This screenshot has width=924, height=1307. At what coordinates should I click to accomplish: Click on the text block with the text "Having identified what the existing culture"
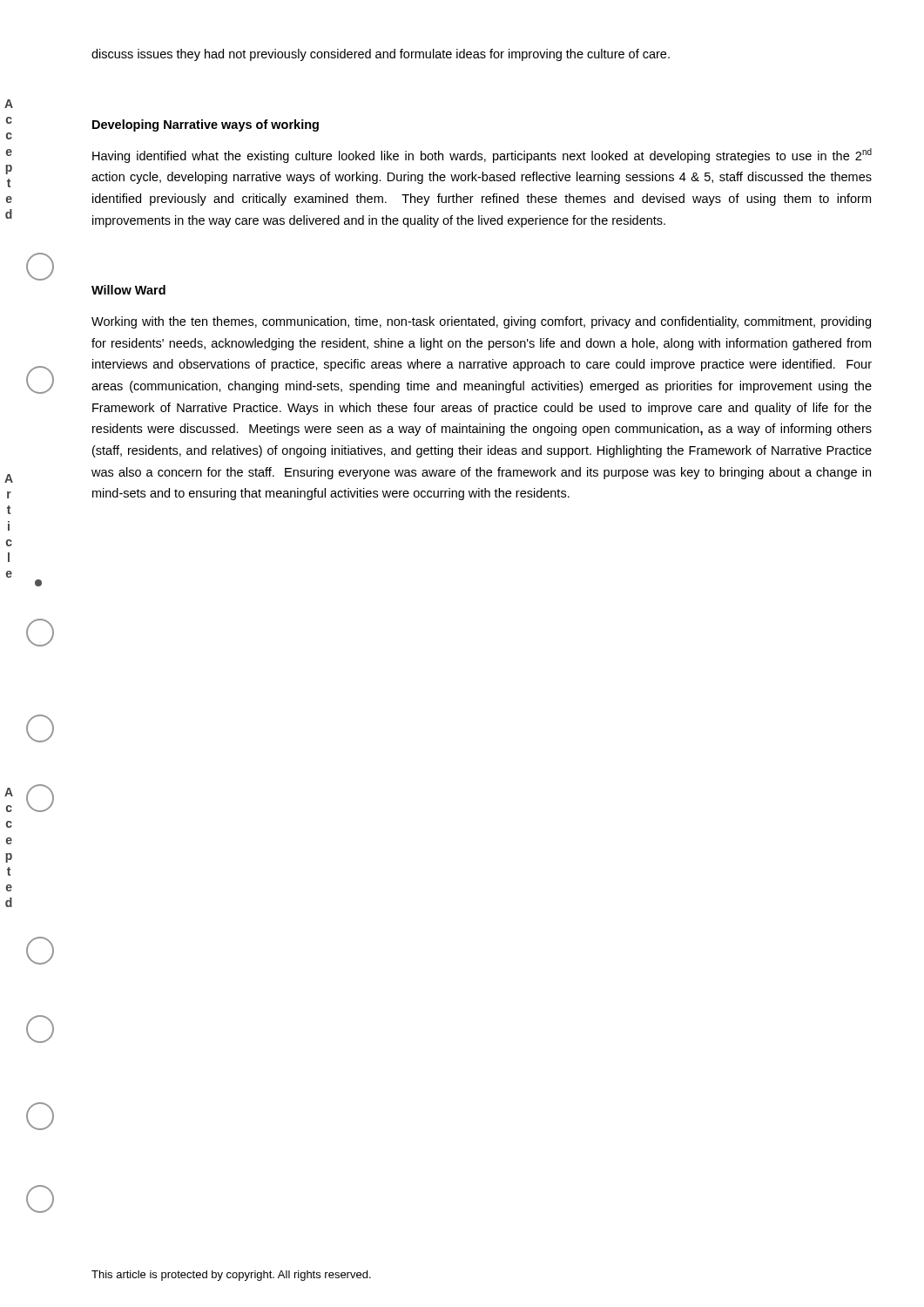(x=482, y=187)
